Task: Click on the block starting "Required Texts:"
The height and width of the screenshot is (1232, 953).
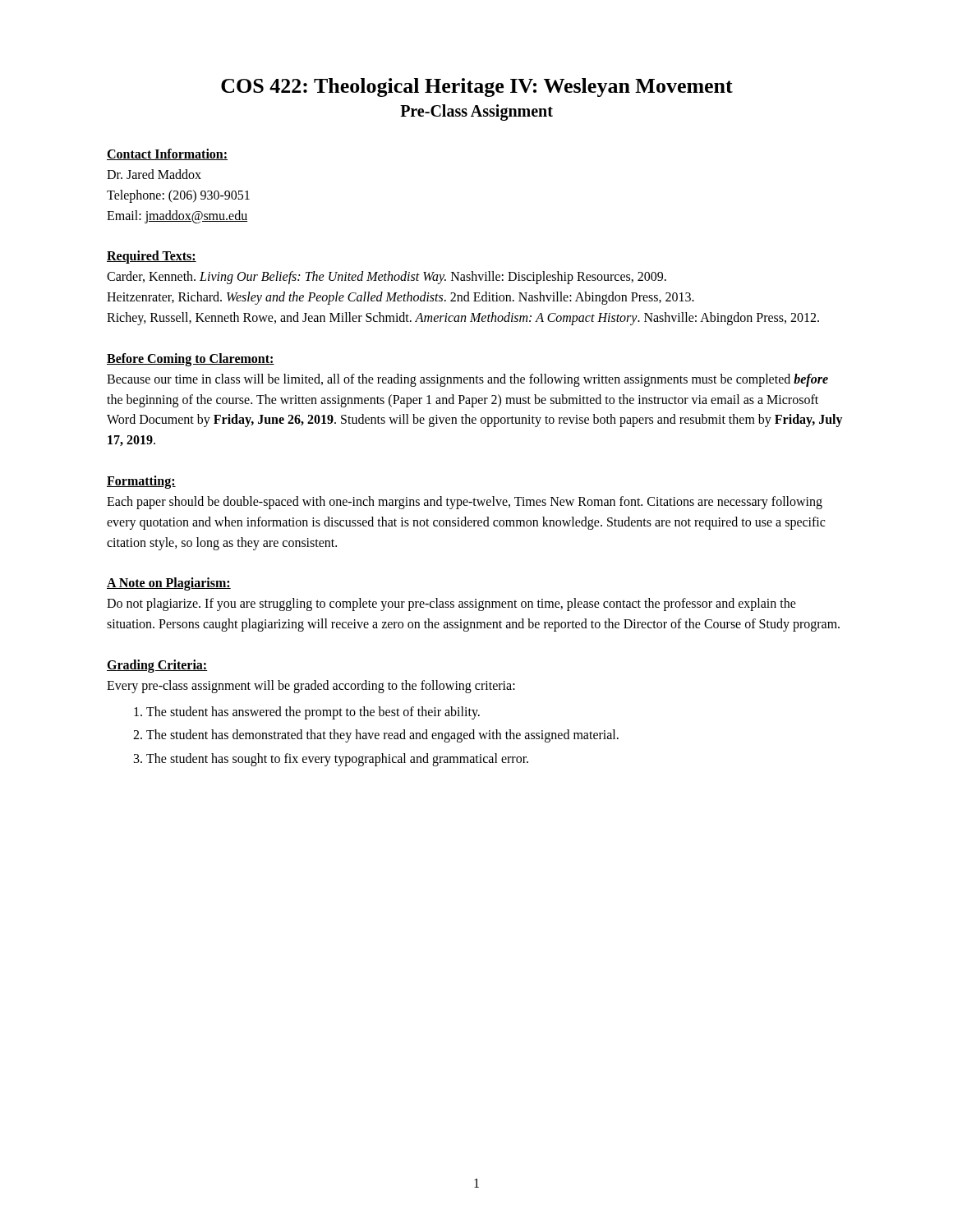Action: [151, 256]
